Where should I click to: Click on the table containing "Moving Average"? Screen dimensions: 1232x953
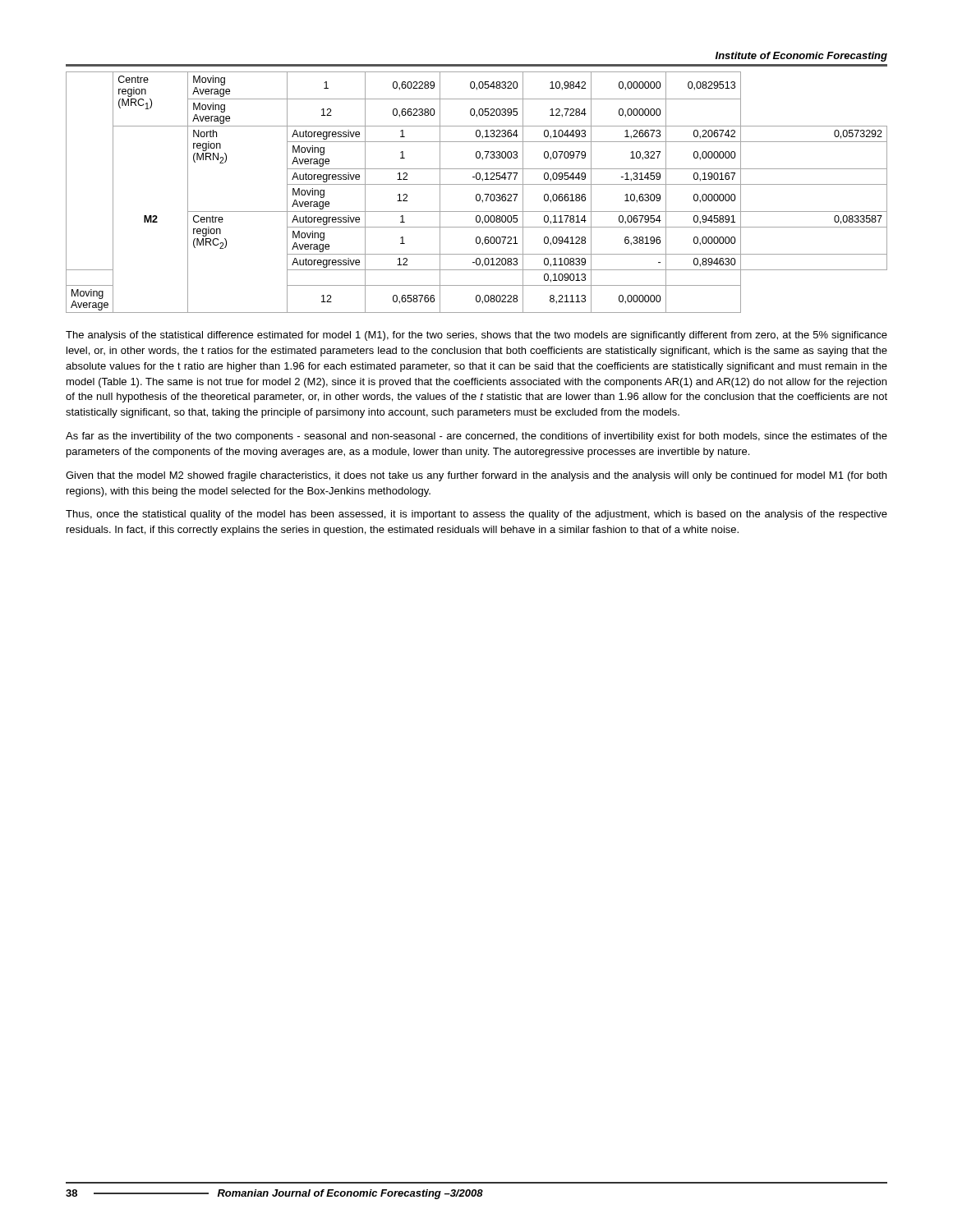coord(476,192)
